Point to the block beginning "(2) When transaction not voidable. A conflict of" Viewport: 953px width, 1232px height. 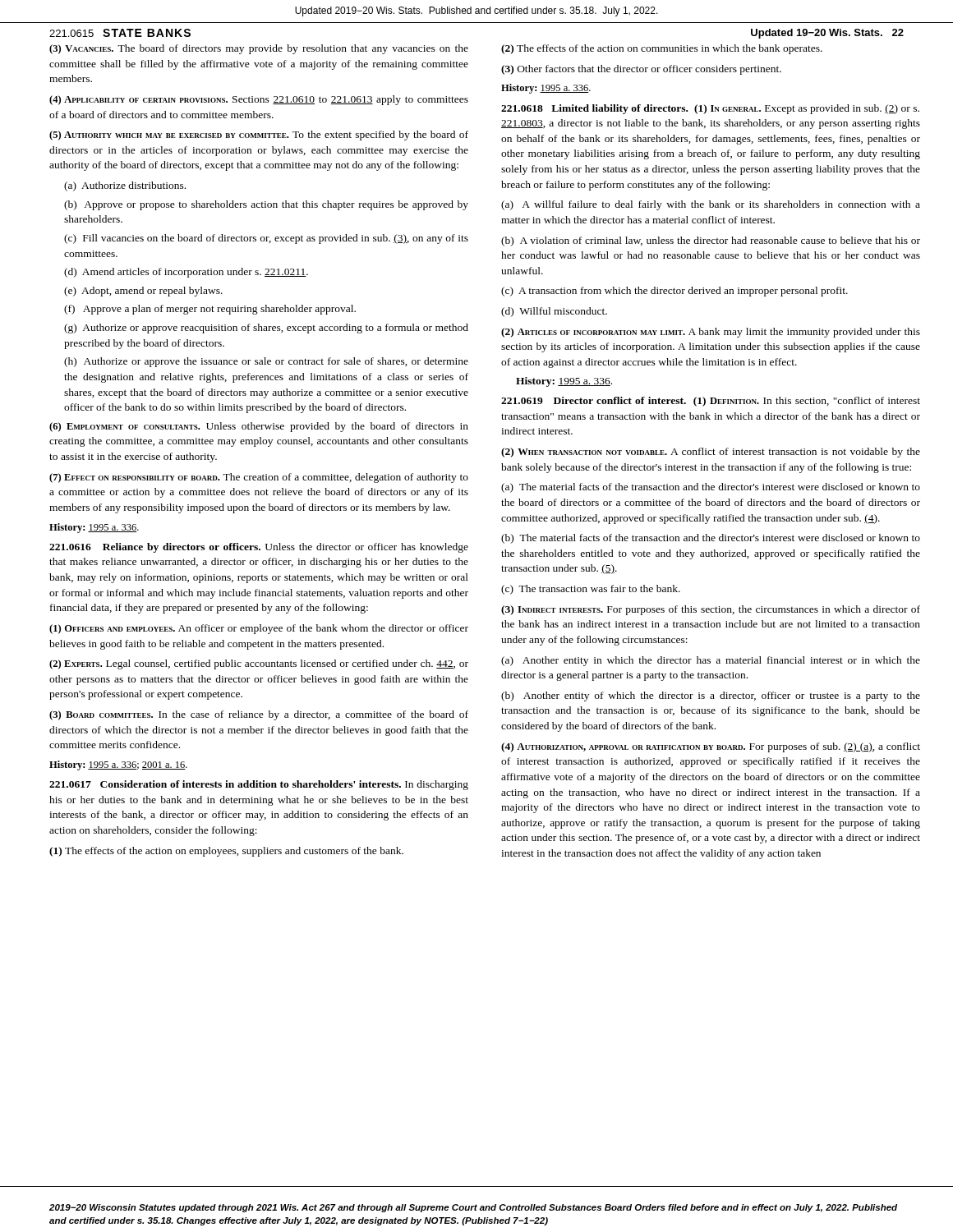(711, 460)
